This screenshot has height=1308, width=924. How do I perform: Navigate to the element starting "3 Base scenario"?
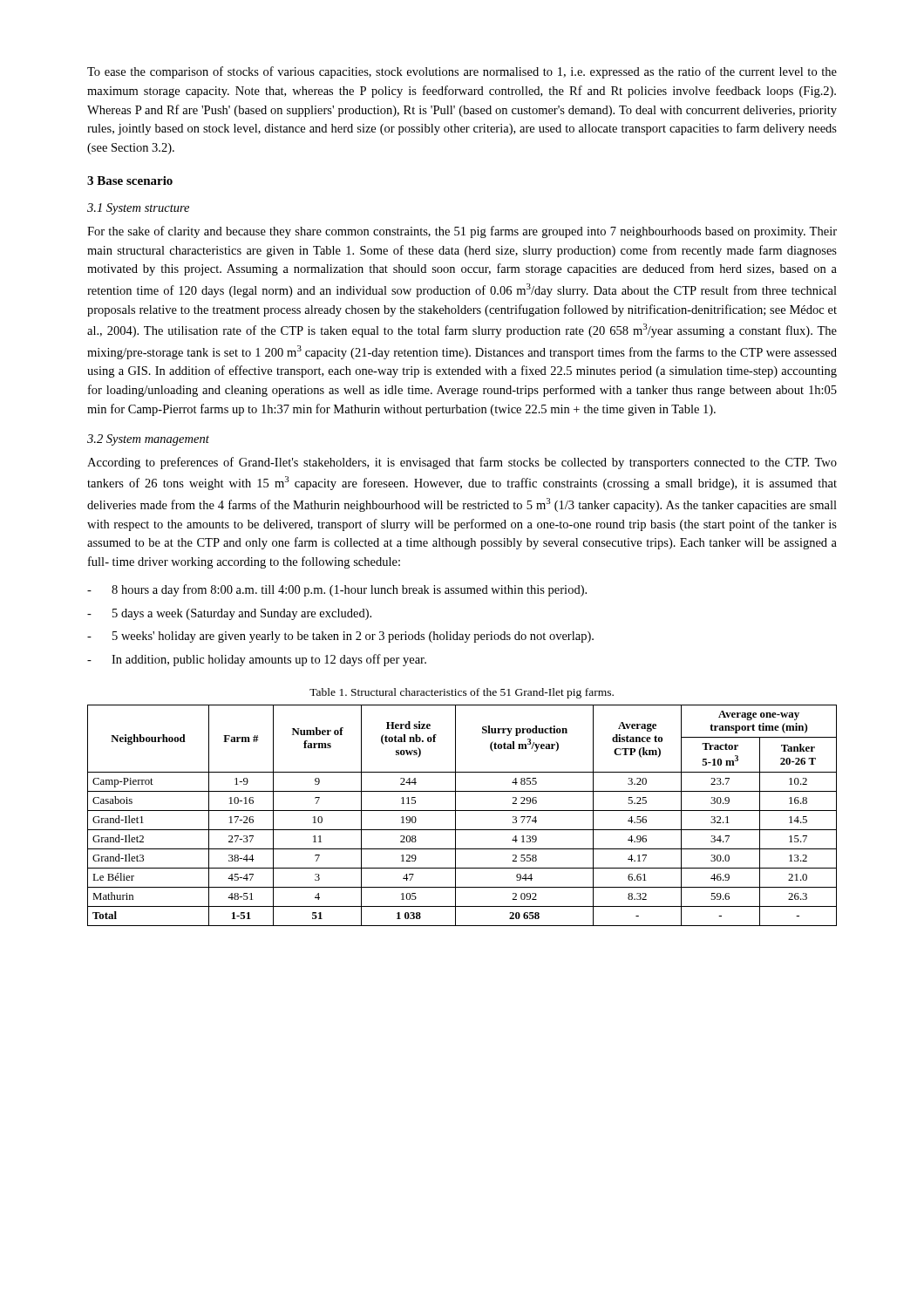[x=130, y=180]
